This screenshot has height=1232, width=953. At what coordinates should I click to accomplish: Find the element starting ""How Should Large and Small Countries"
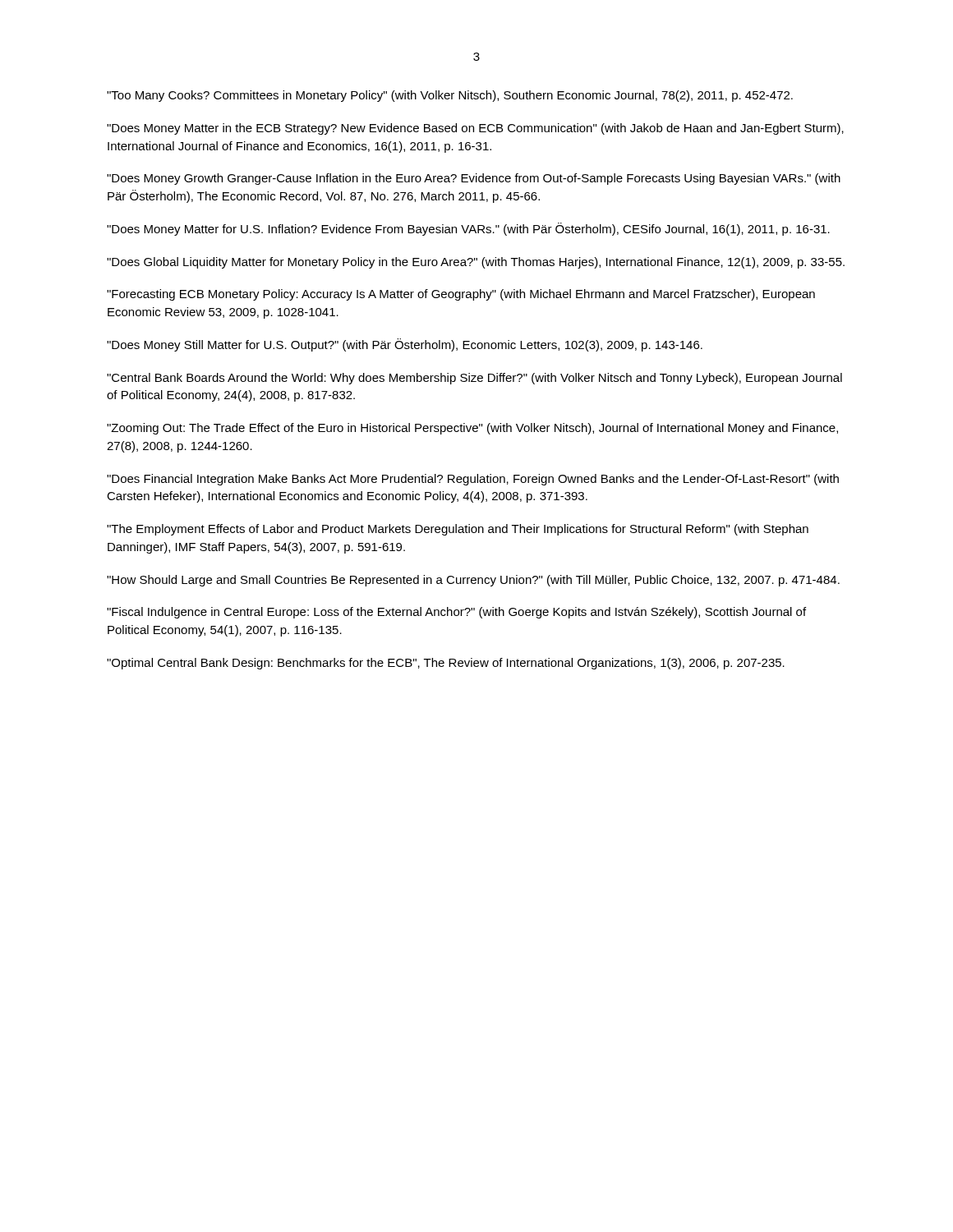point(474,579)
